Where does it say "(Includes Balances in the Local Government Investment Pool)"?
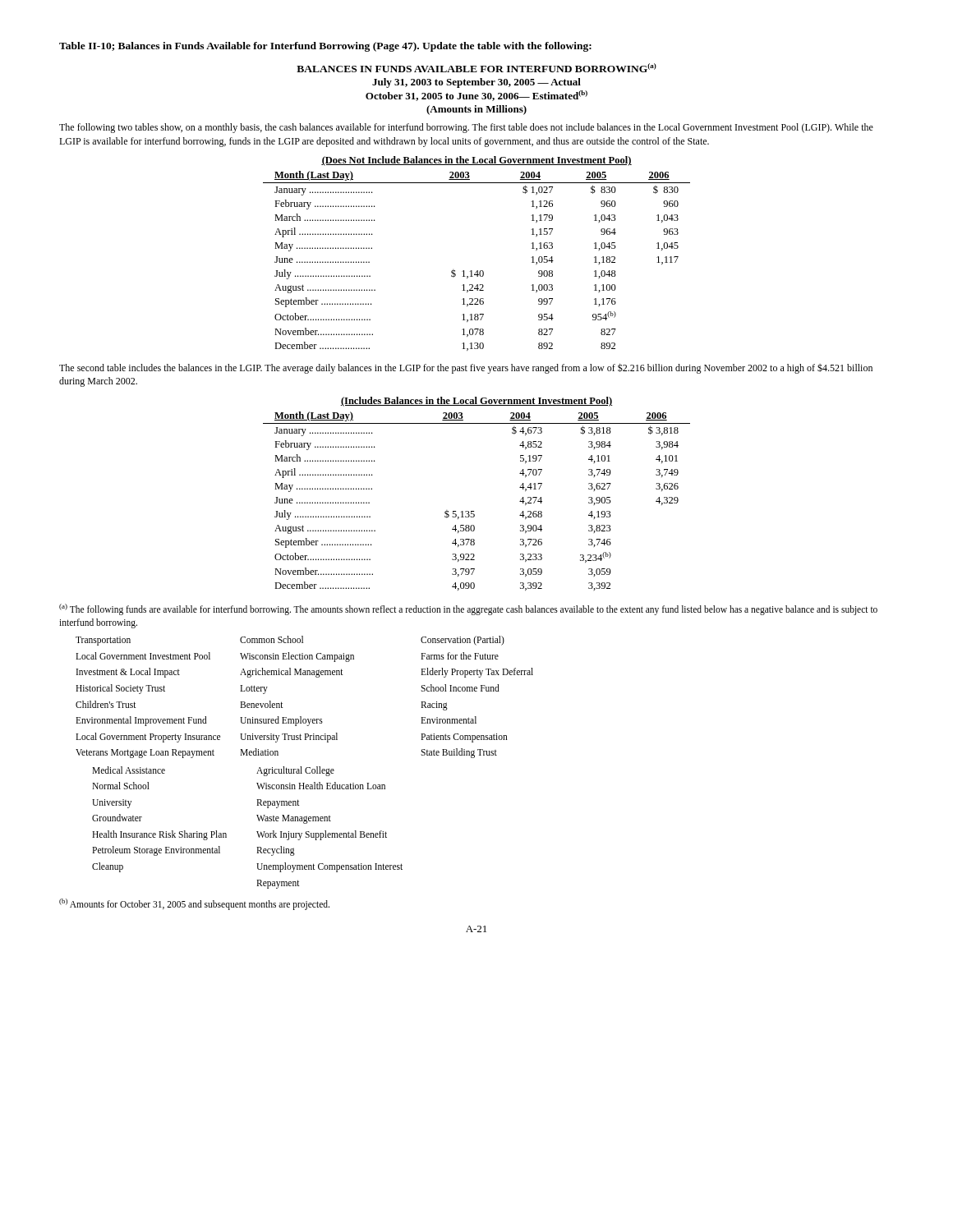 (476, 401)
